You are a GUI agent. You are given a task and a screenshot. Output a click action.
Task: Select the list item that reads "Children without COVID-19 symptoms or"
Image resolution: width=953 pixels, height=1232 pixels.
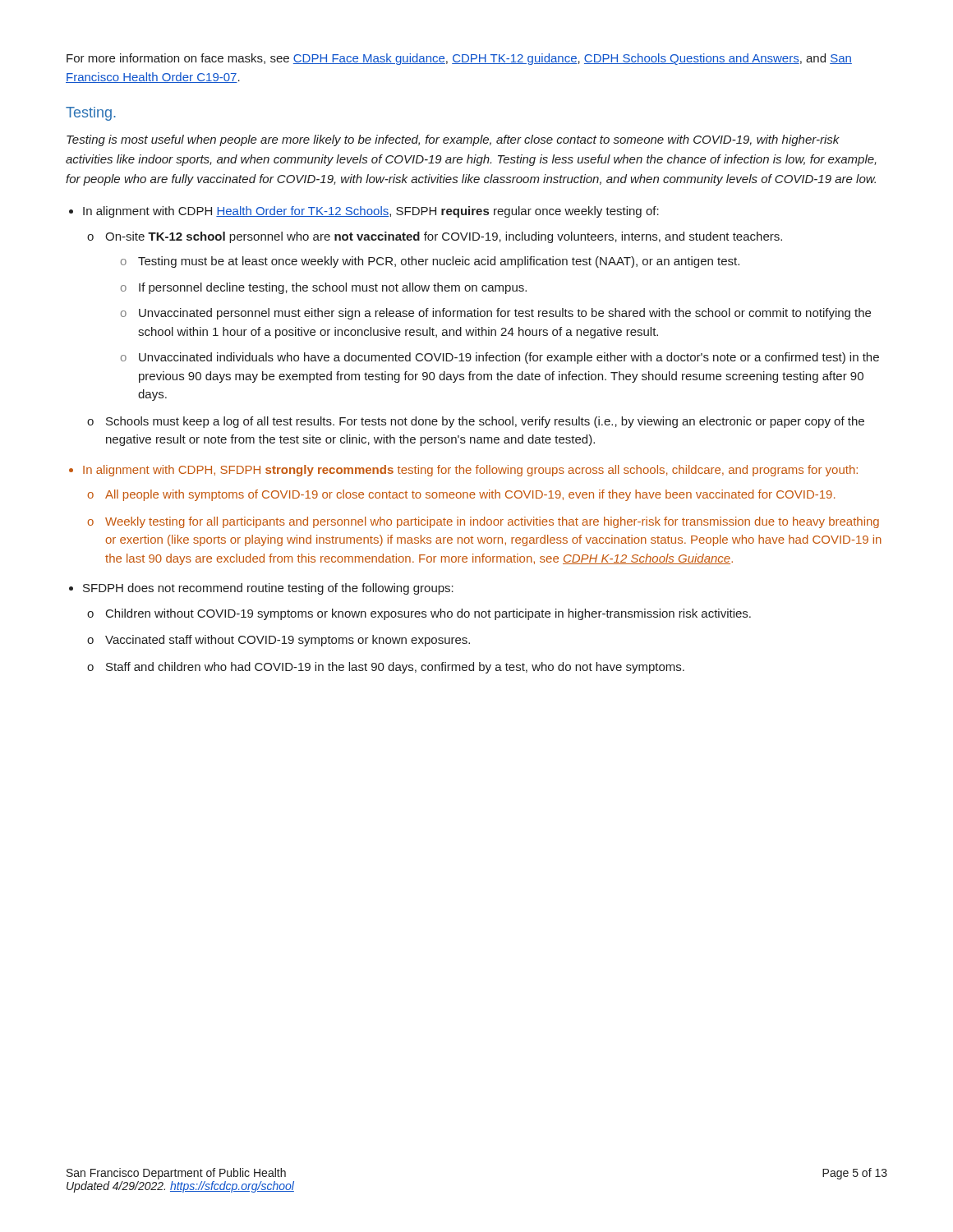coord(428,613)
